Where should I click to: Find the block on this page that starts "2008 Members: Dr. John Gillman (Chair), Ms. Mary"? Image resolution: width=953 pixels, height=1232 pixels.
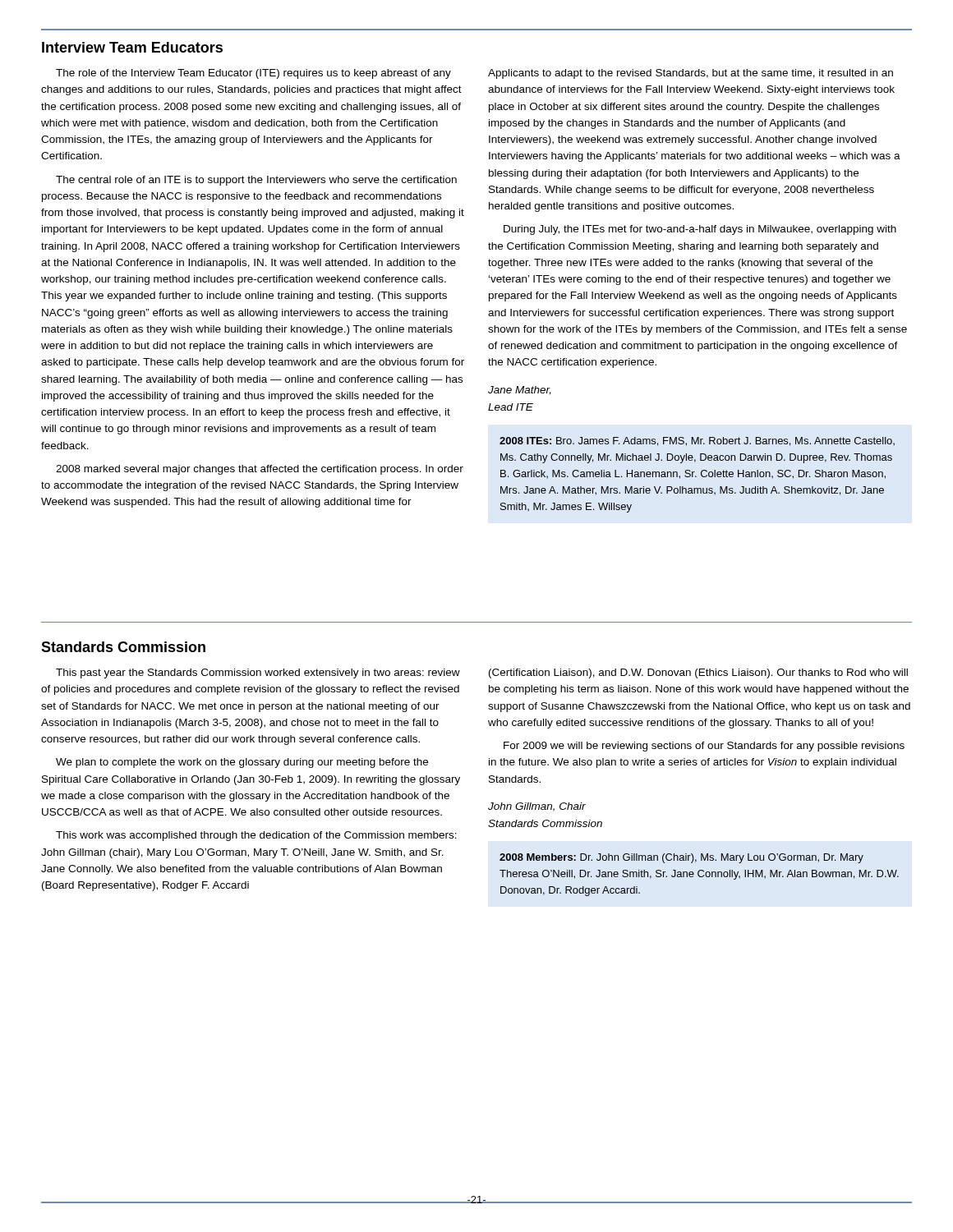pyautogui.click(x=699, y=874)
